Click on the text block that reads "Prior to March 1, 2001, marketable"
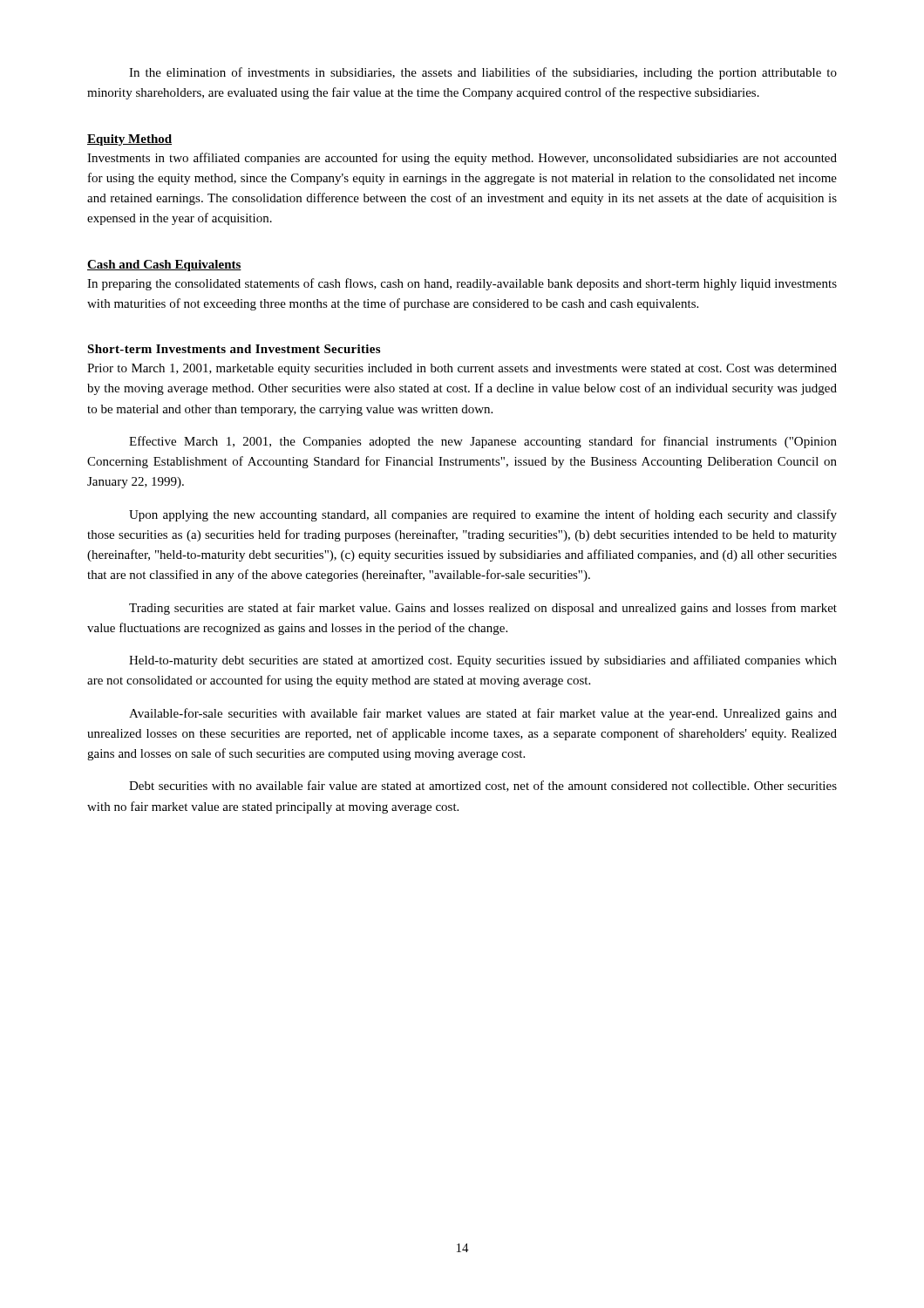 (462, 388)
